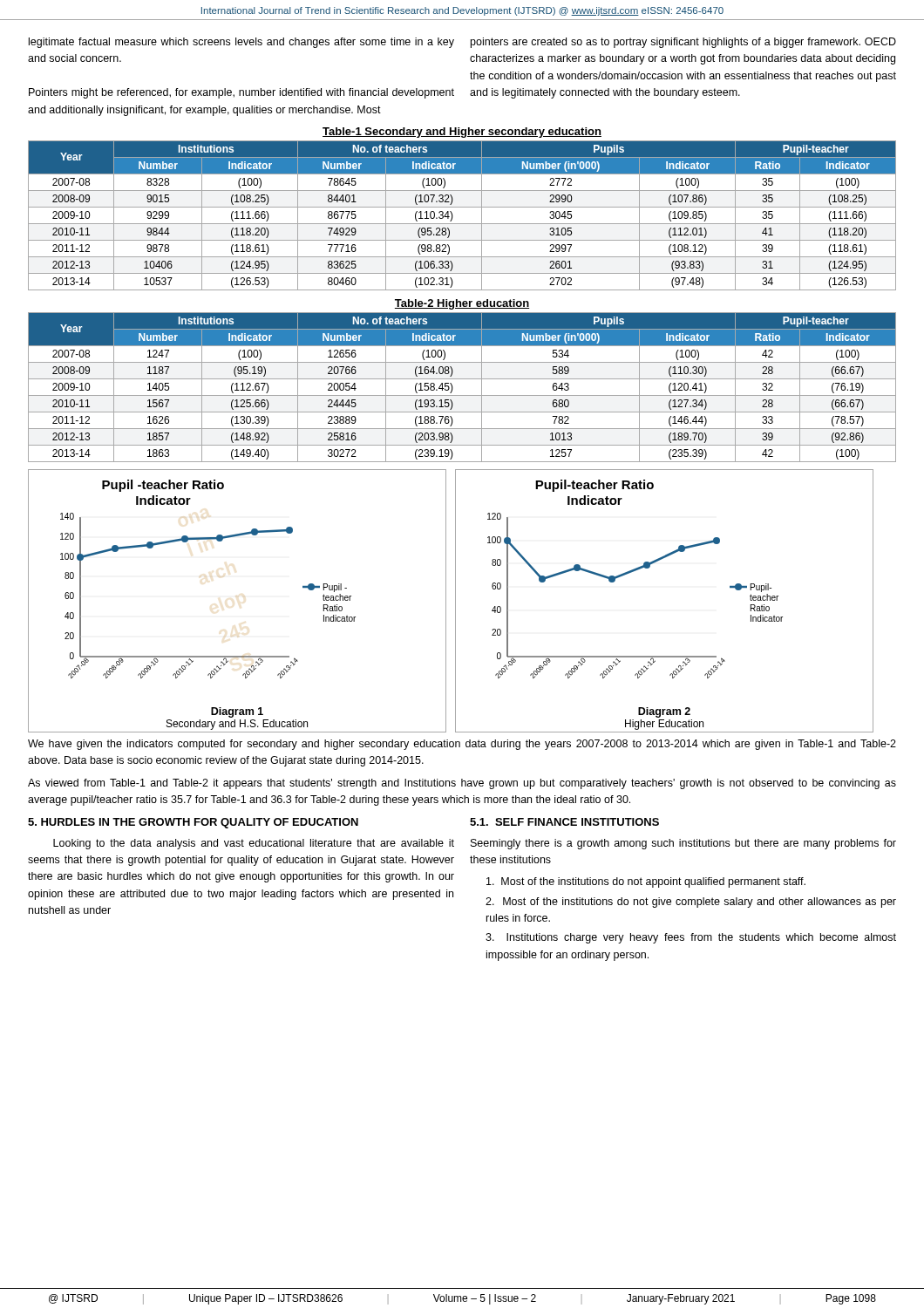Click on the text starting "3. Institutions charge very heavy fees from the"
This screenshot has height=1308, width=924.
click(x=691, y=946)
